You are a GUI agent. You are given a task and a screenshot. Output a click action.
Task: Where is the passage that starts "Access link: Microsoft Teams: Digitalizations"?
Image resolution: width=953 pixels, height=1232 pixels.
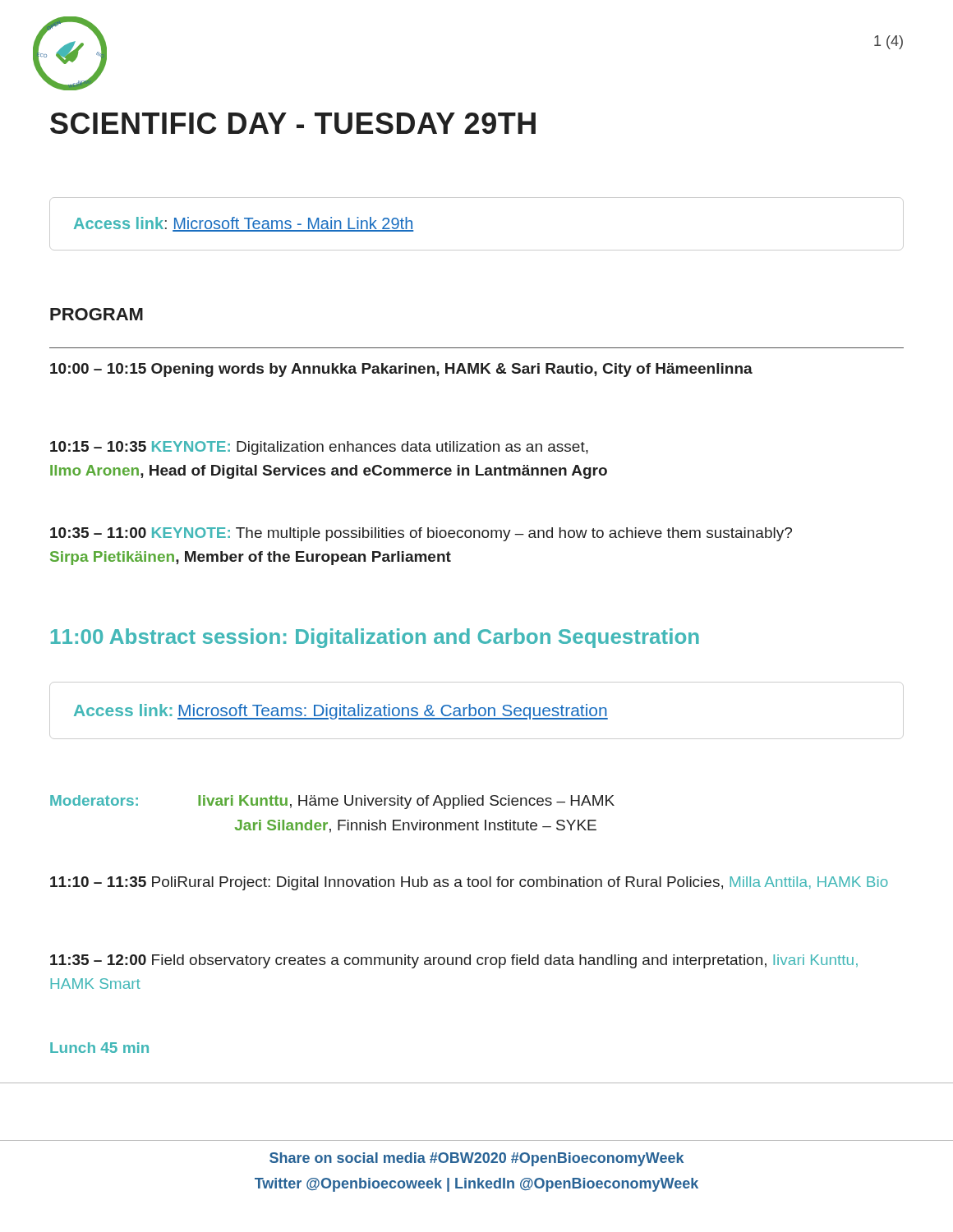340,710
